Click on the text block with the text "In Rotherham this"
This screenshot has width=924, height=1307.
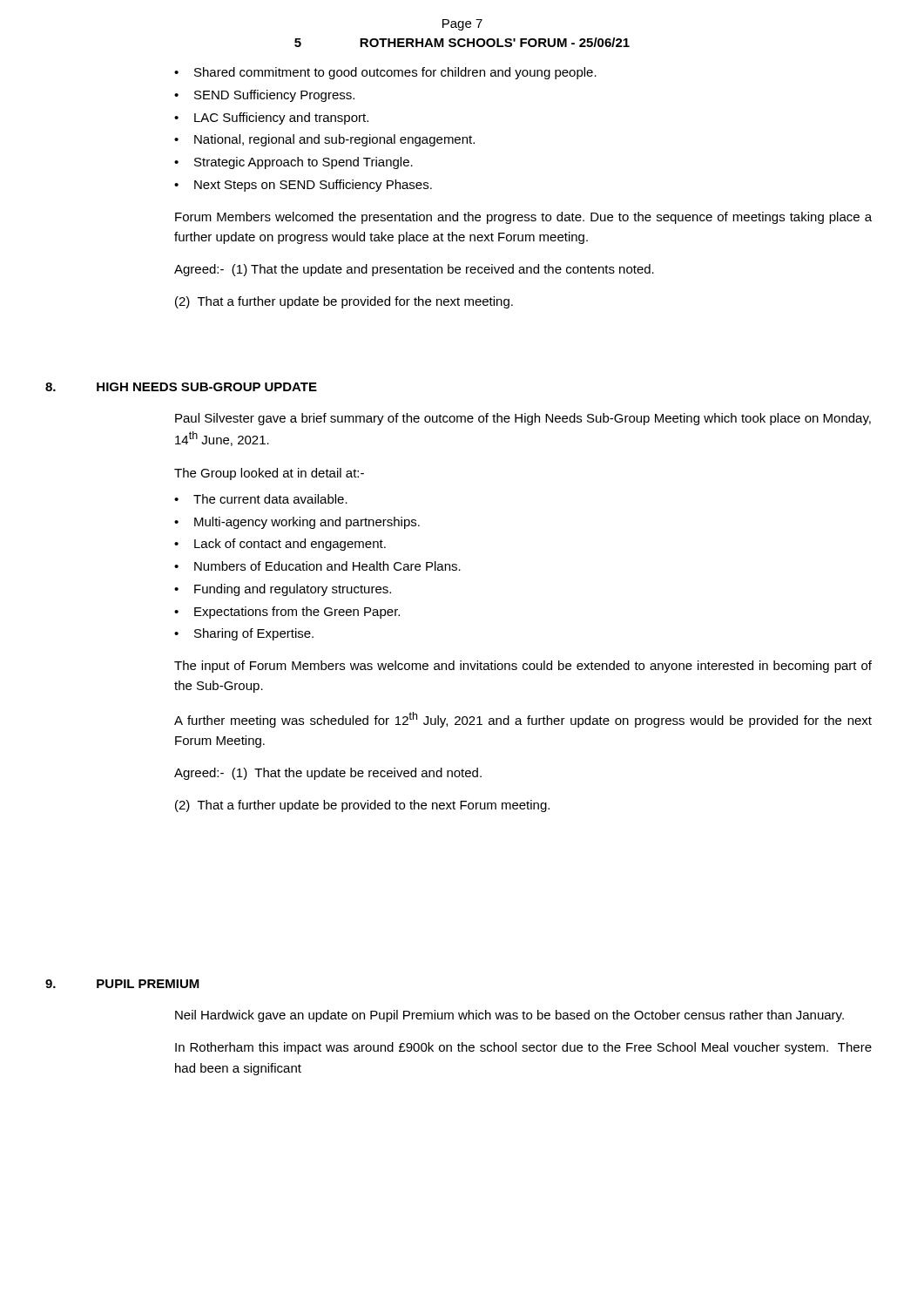click(x=523, y=1057)
